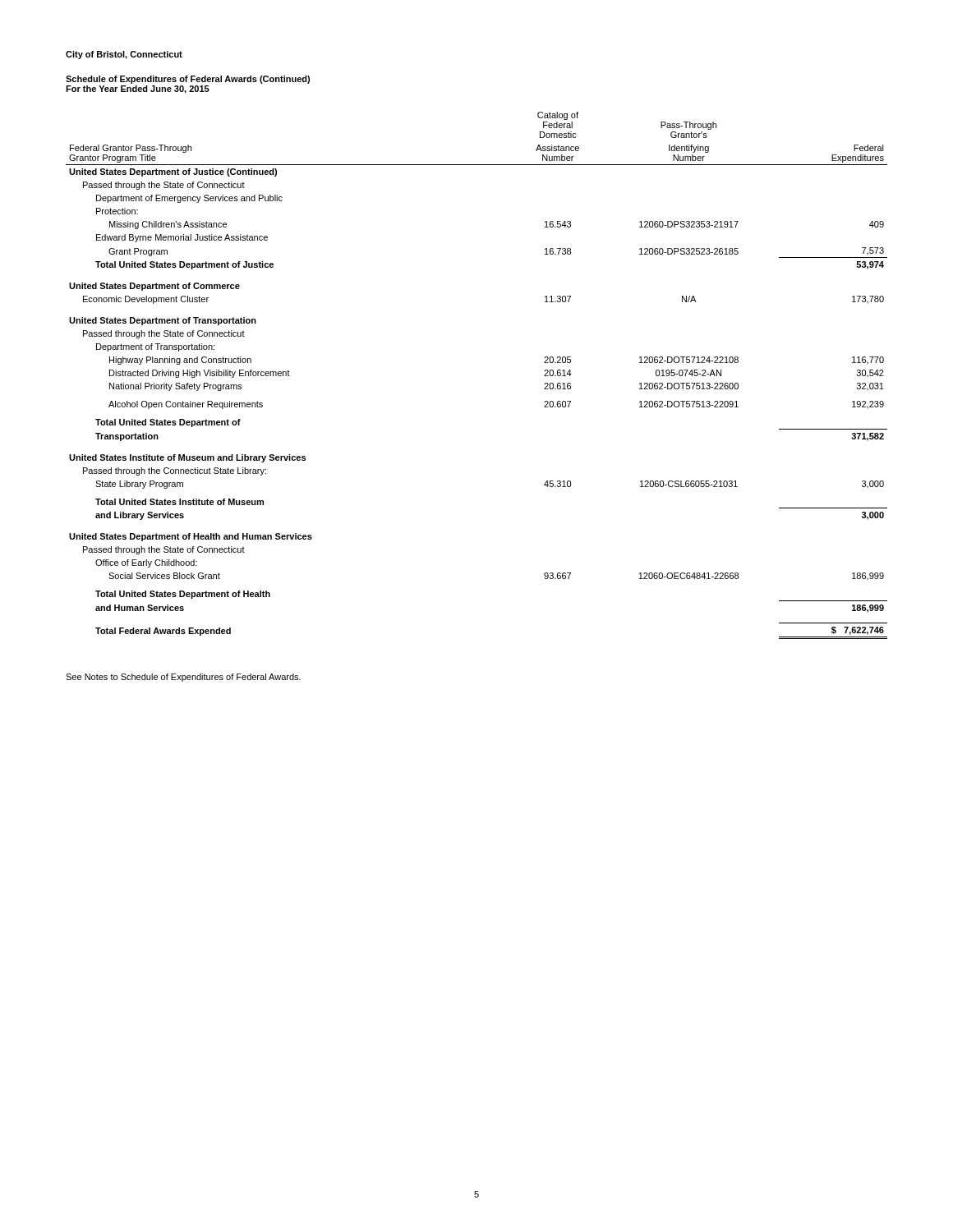The height and width of the screenshot is (1232, 953).
Task: Find the section header with the text "Schedule of Expenditures of Federal"
Action: 188,80
